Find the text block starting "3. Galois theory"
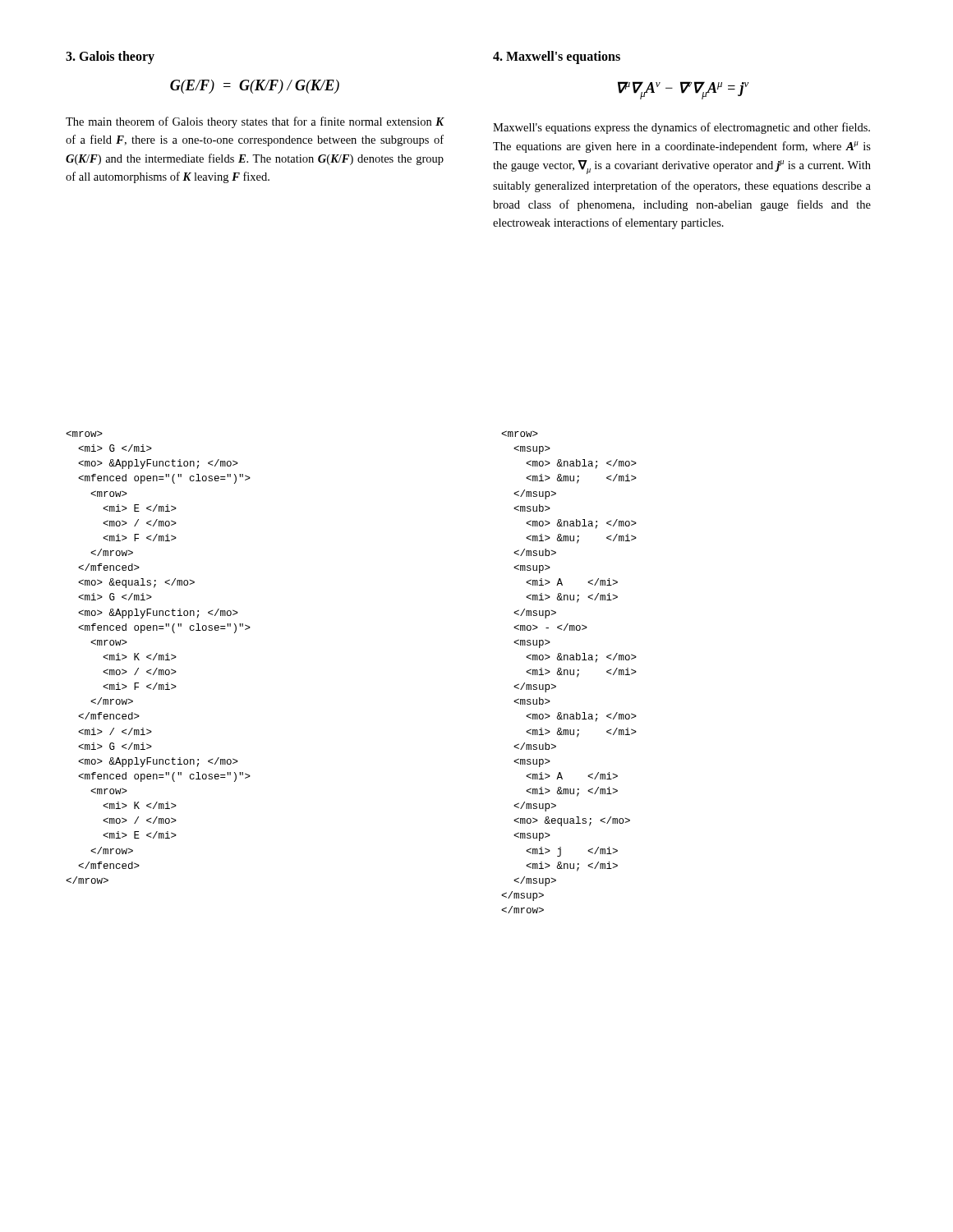The height and width of the screenshot is (1232, 953). pos(110,56)
